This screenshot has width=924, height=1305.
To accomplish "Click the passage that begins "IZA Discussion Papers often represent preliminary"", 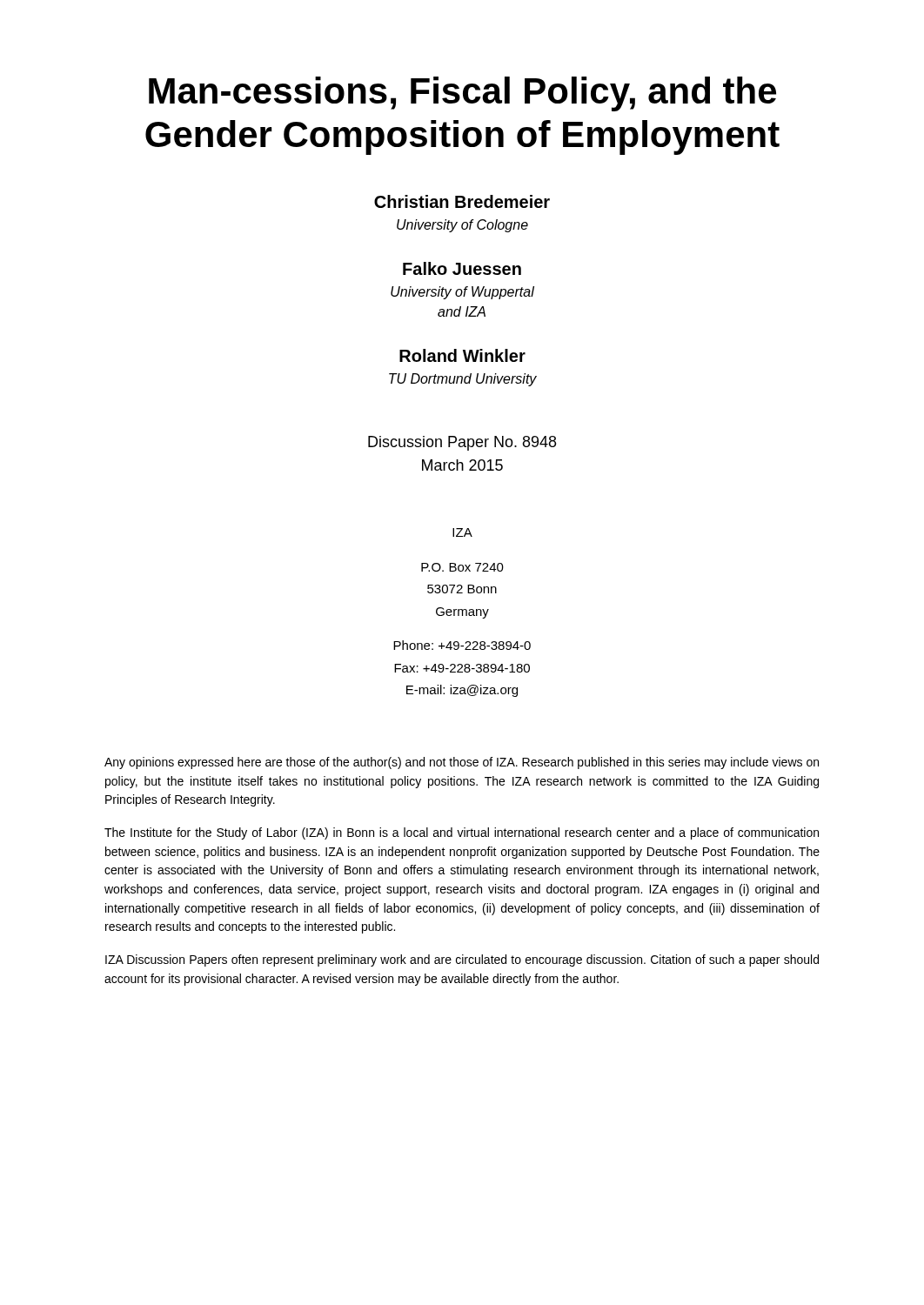I will point(462,970).
